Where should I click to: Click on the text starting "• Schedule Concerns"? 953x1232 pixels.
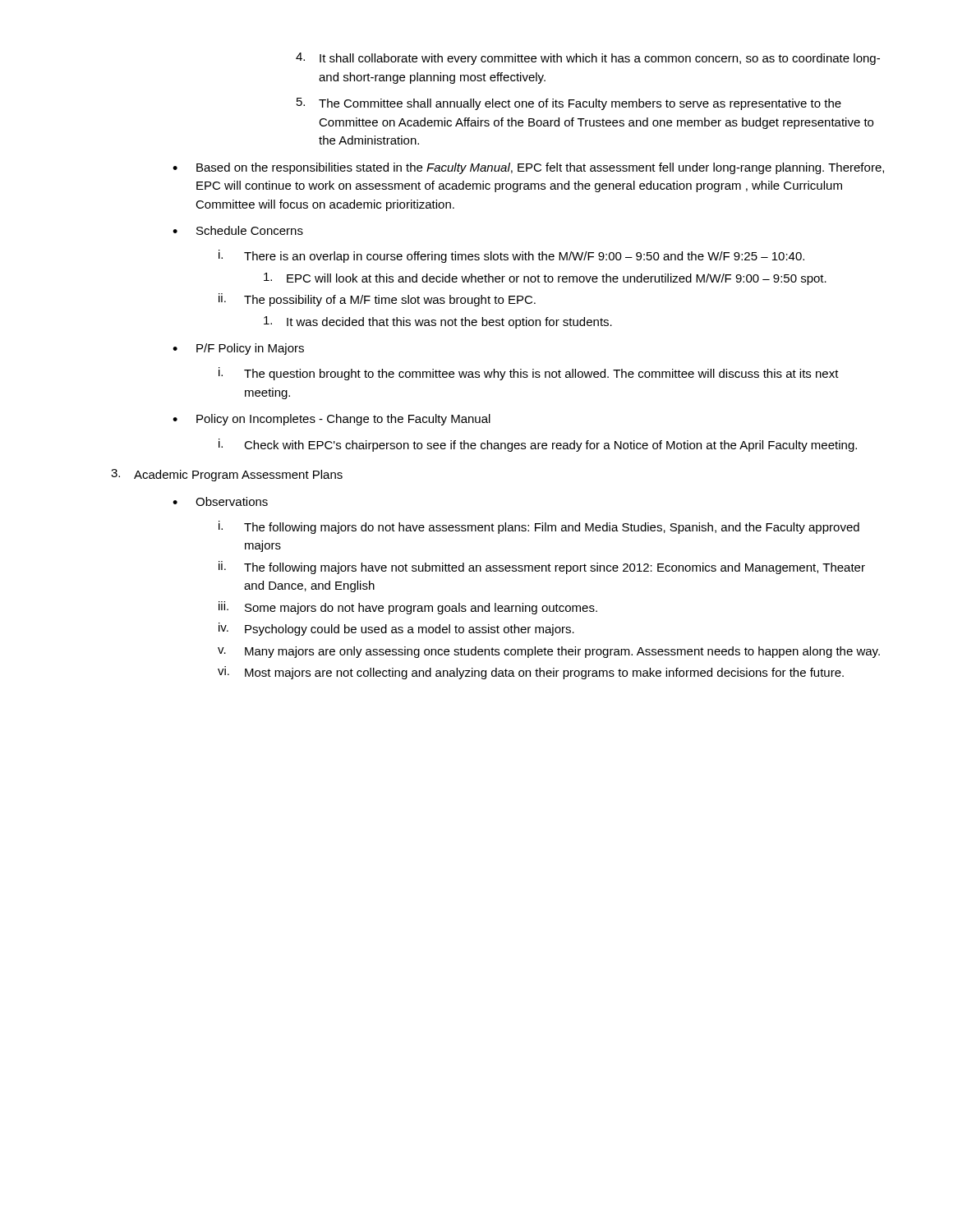pos(238,230)
